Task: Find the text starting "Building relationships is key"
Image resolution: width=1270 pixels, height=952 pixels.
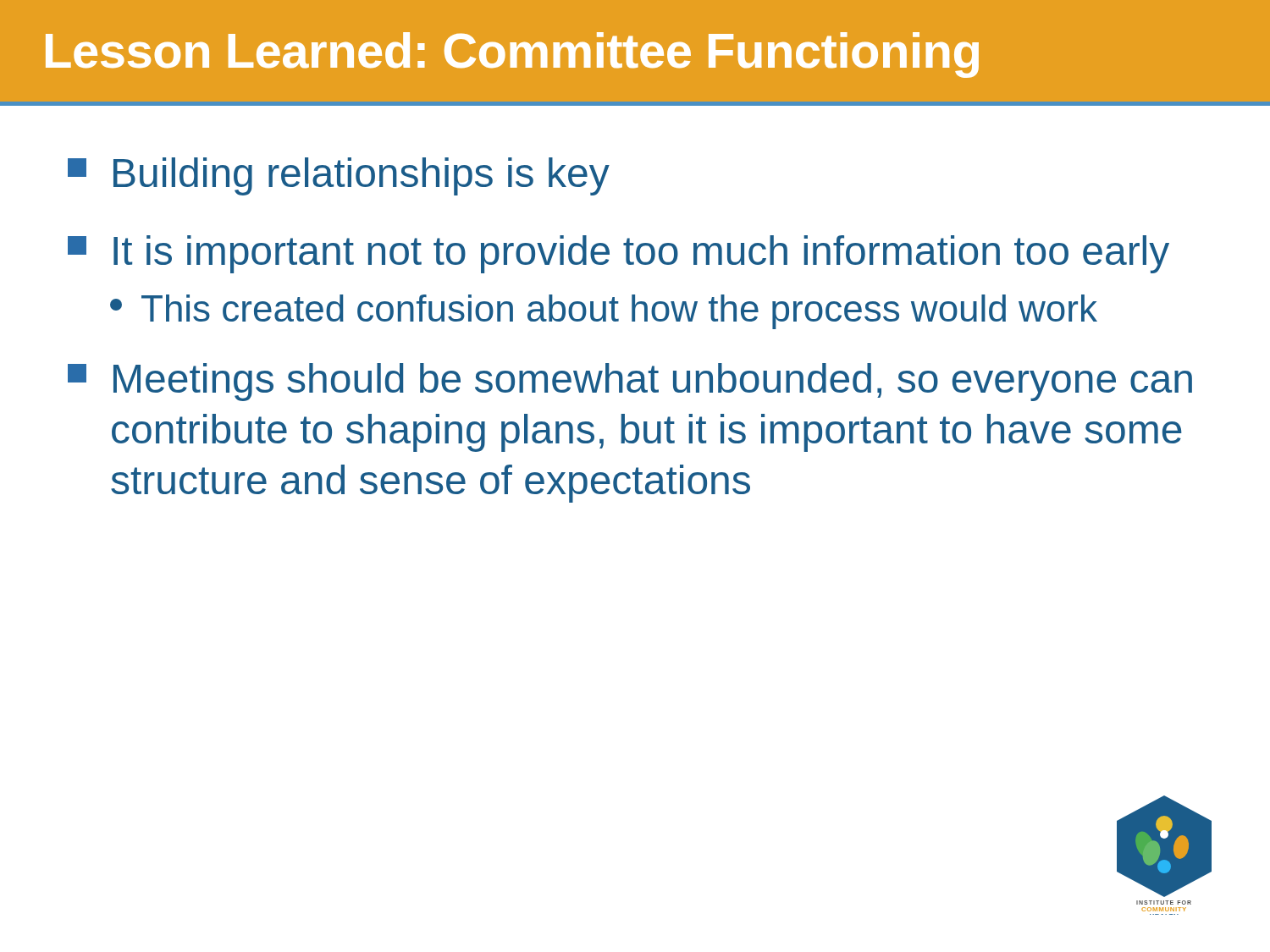Action: click(x=339, y=173)
